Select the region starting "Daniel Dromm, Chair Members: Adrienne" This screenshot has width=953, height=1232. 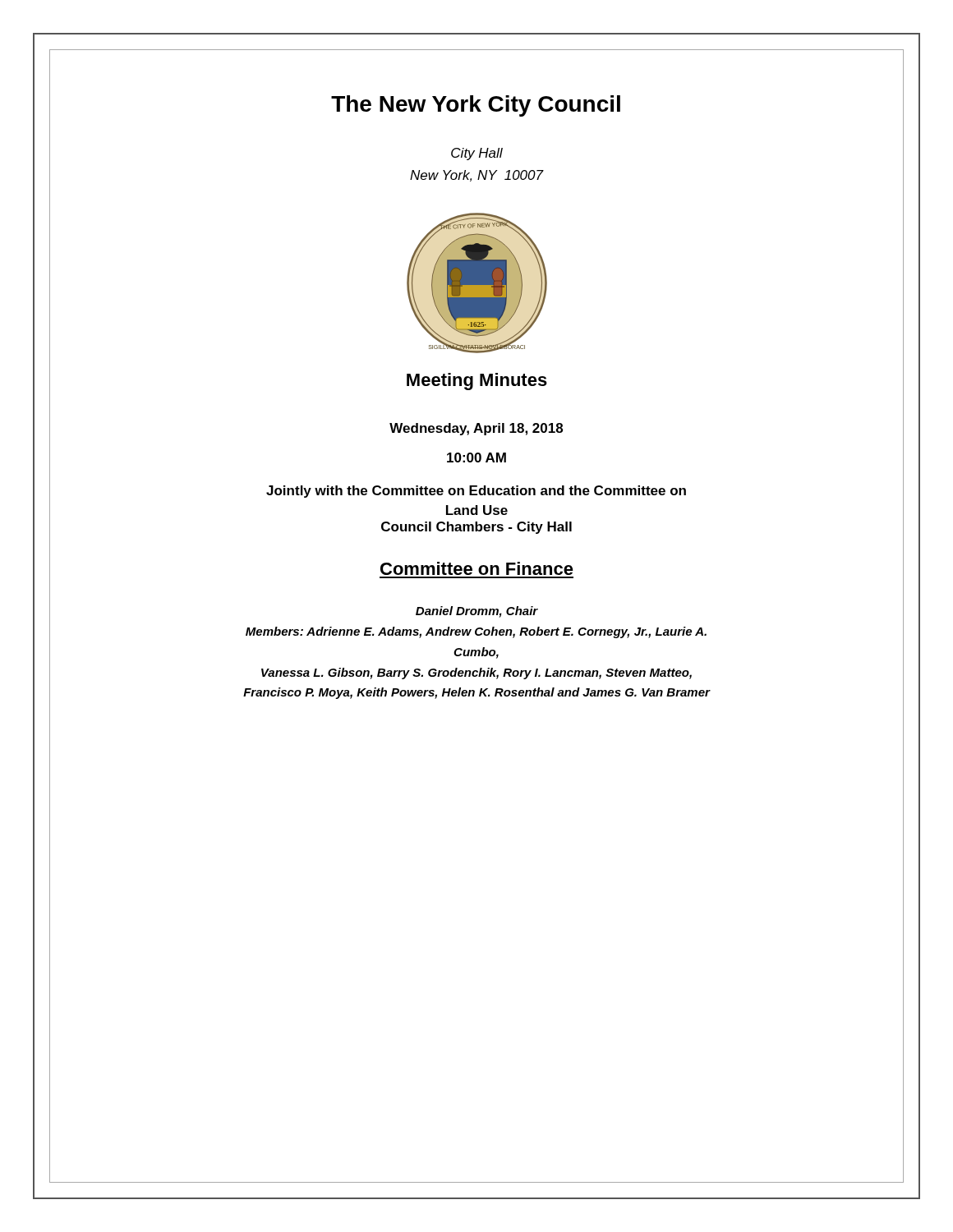click(x=476, y=652)
